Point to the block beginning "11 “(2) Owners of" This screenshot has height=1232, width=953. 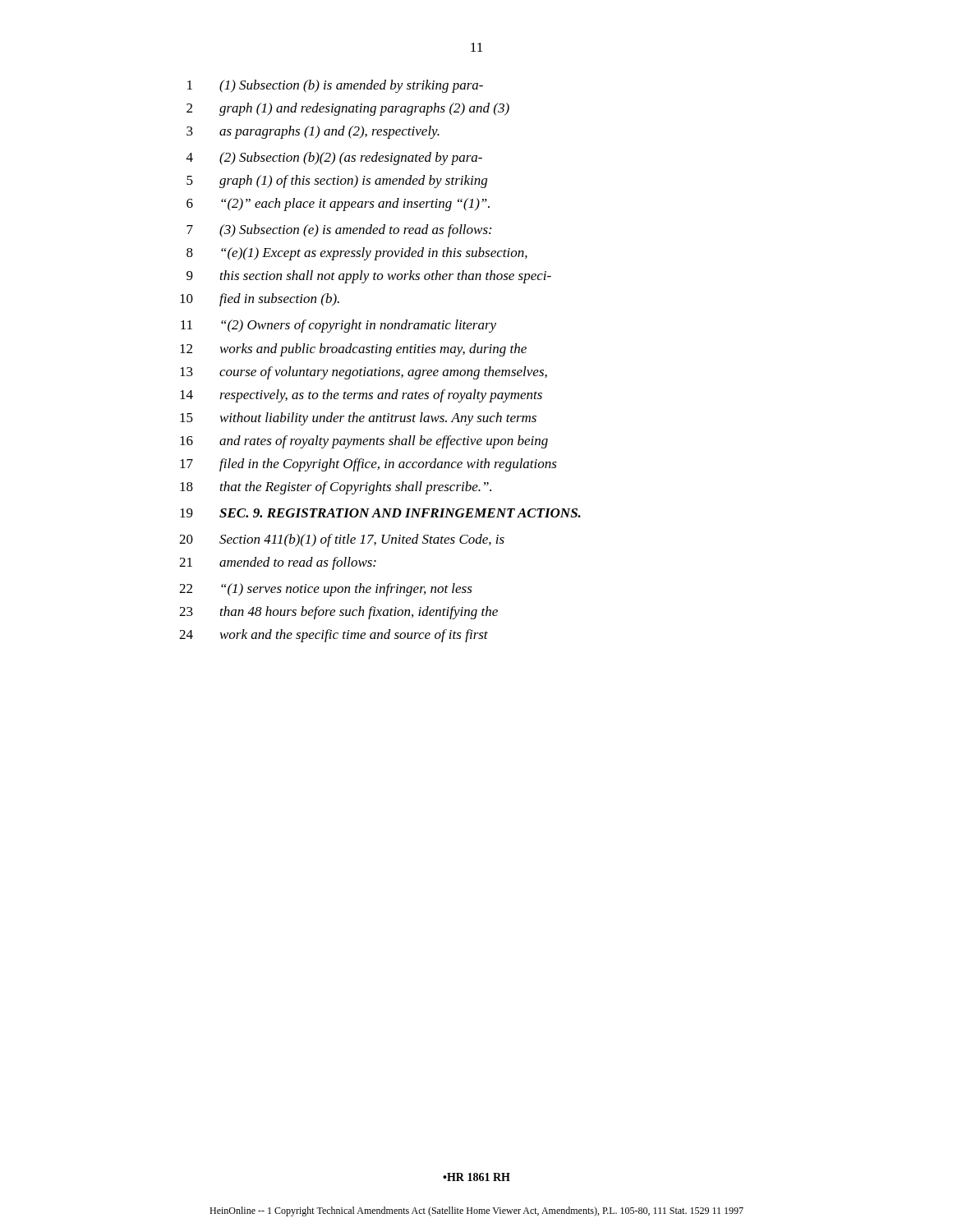point(338,326)
